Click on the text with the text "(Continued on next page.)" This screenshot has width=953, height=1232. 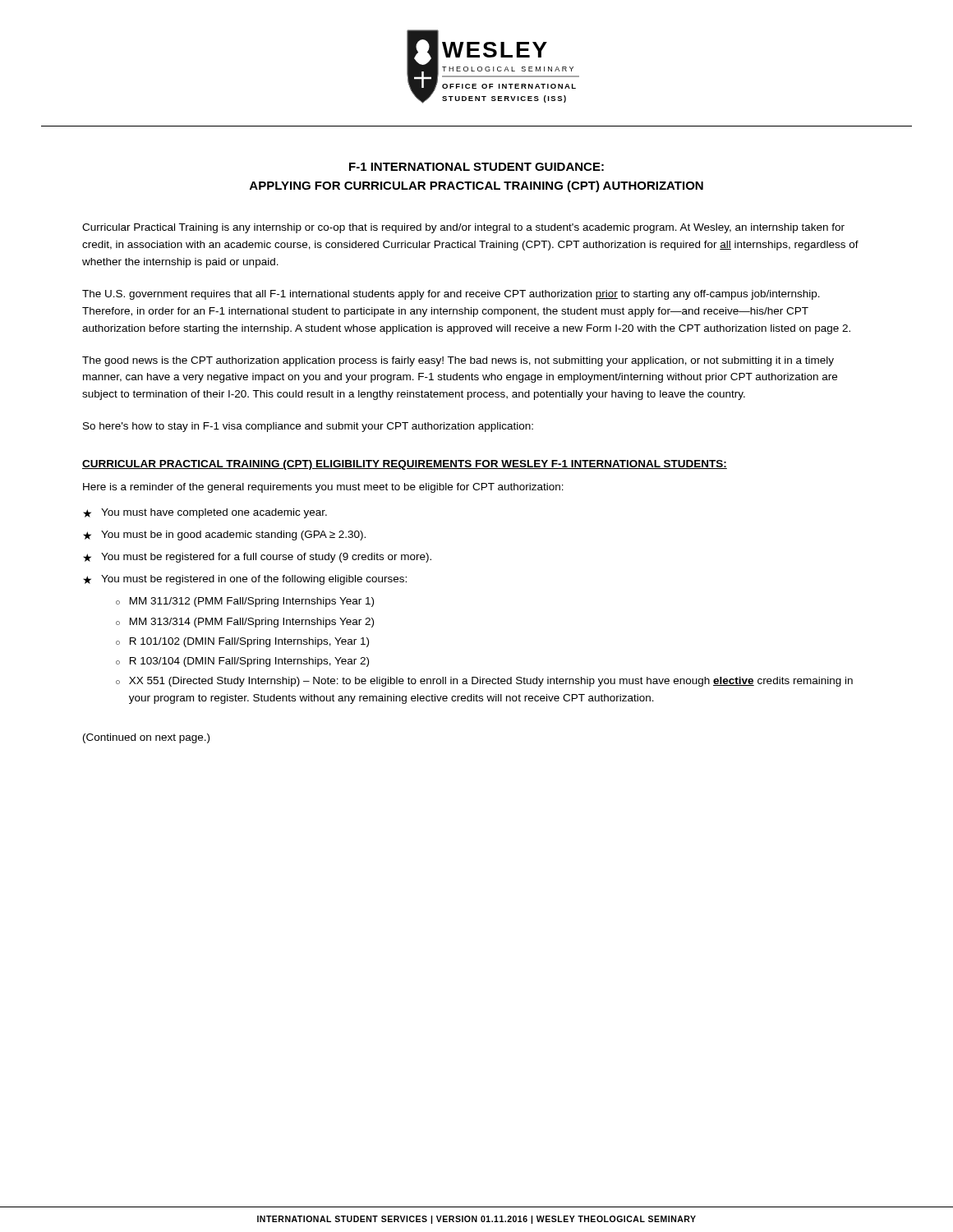coord(146,737)
